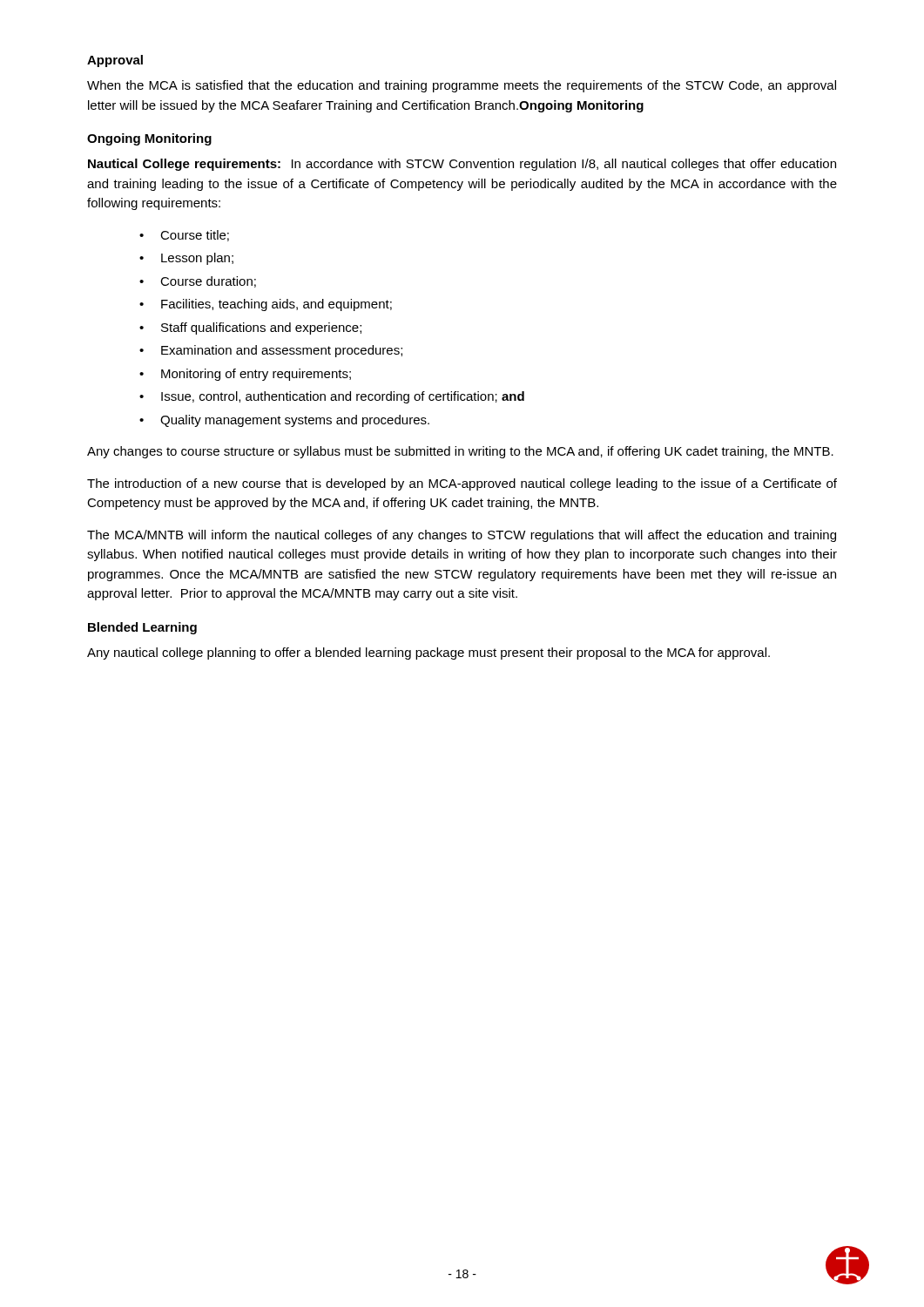Find "Blended Learning" on this page

[142, 627]
